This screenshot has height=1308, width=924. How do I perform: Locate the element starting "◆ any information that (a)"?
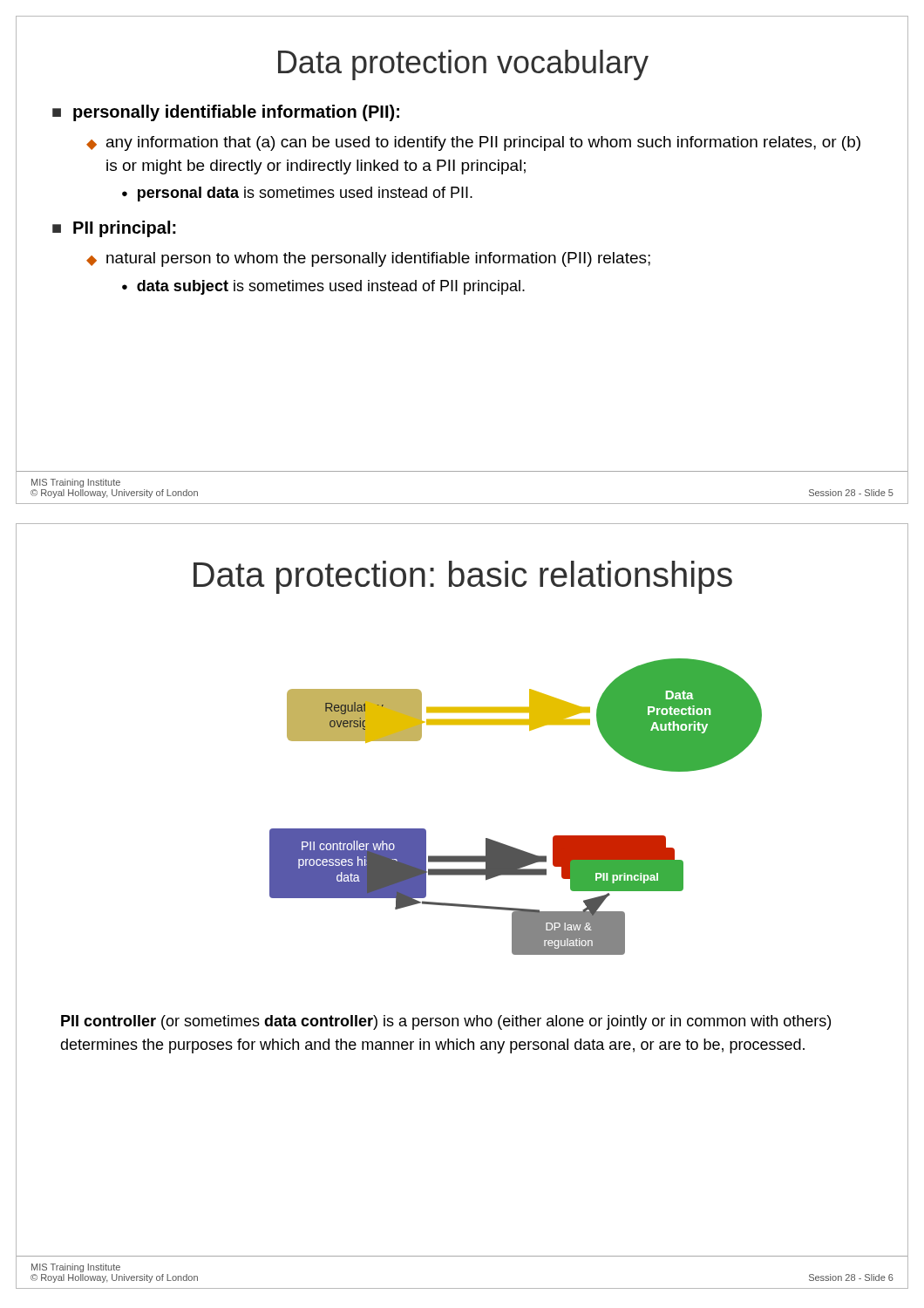[479, 154]
